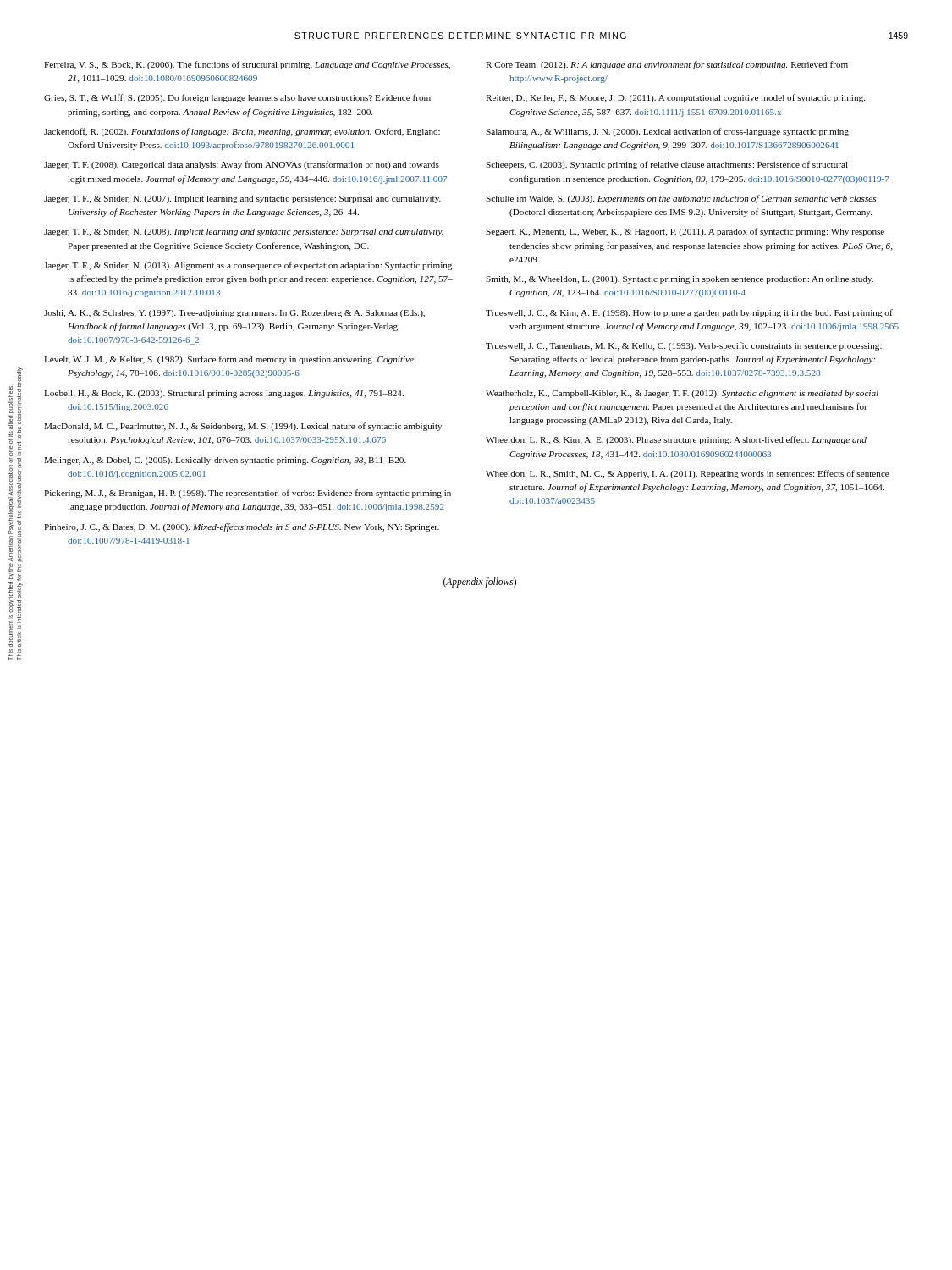Point to the text starting "Smith, M., & Wheeldon, L. (2001)."
The width and height of the screenshot is (952, 1270).
[x=680, y=285]
